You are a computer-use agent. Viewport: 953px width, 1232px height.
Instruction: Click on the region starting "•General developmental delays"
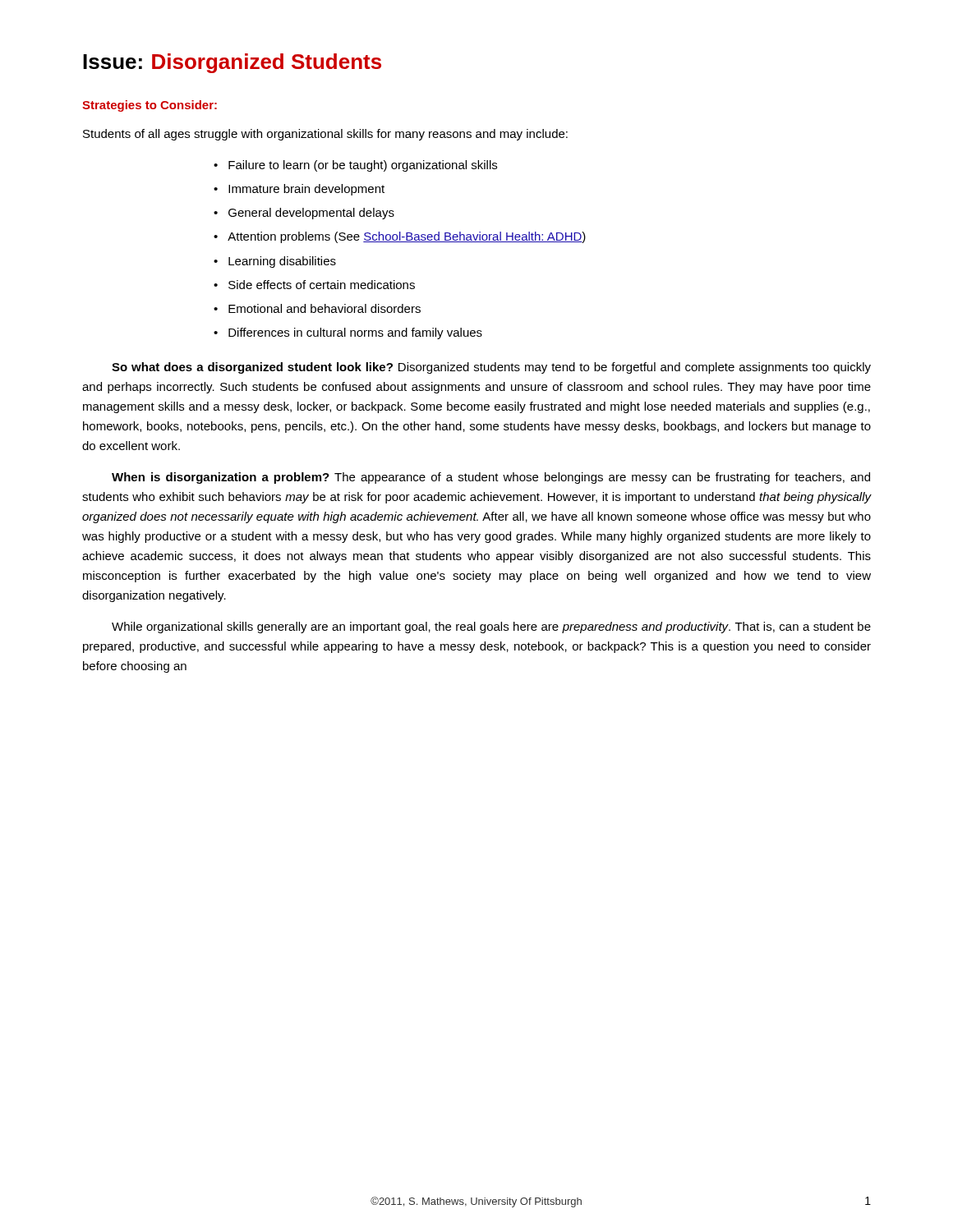click(x=304, y=212)
